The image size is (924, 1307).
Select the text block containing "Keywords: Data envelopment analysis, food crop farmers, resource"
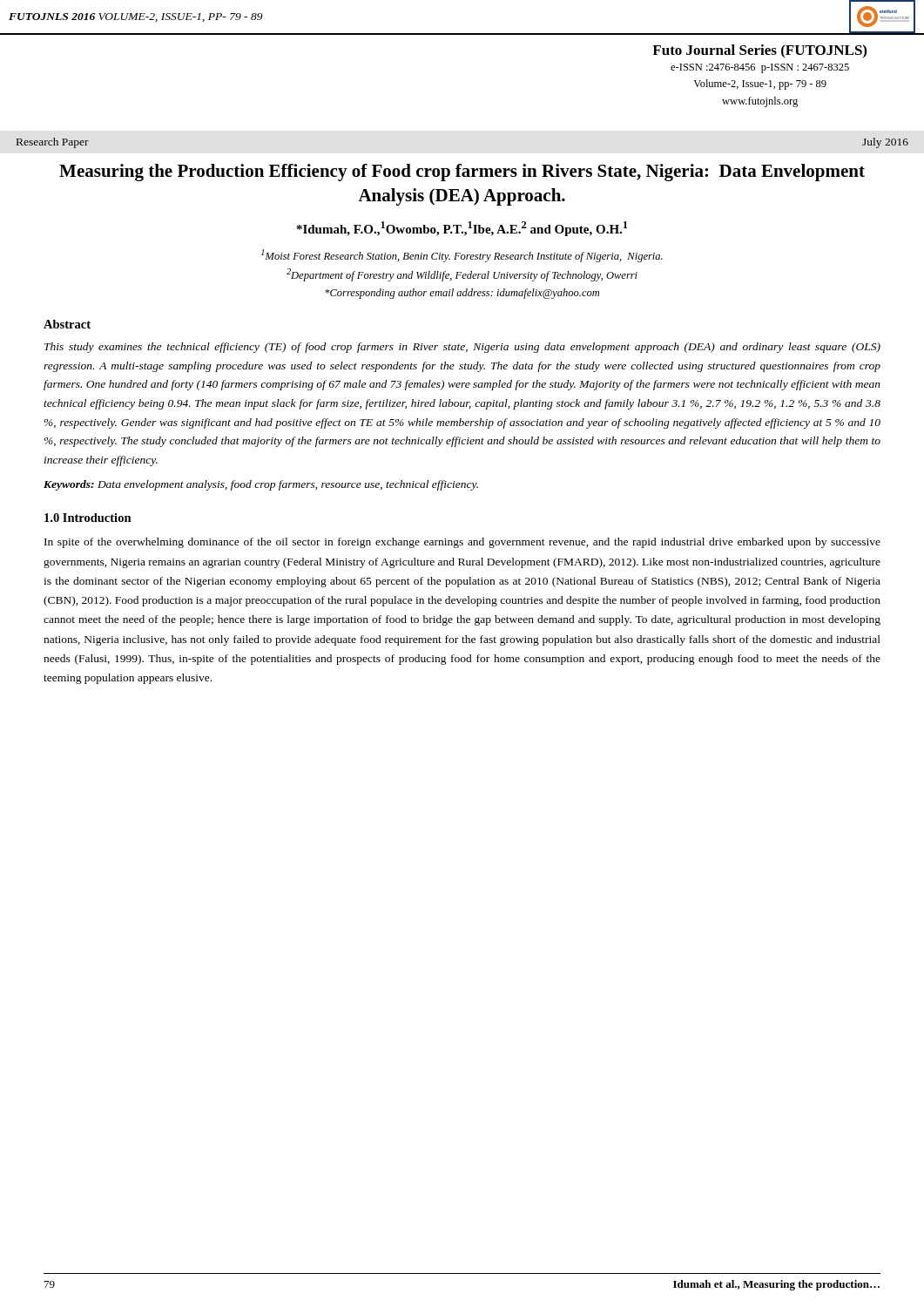pos(261,484)
